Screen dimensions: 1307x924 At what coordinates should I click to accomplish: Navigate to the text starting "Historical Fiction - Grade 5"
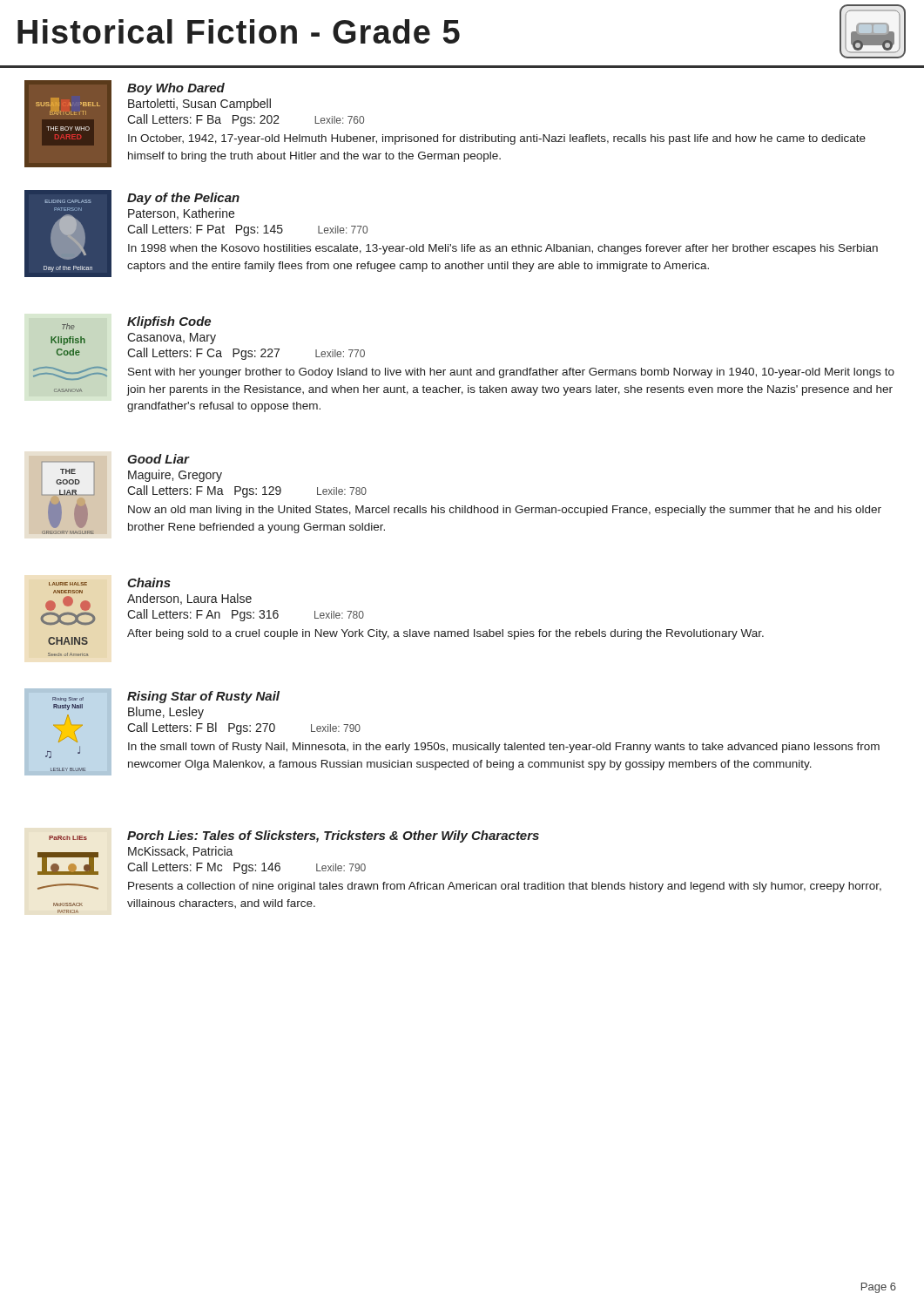(238, 32)
